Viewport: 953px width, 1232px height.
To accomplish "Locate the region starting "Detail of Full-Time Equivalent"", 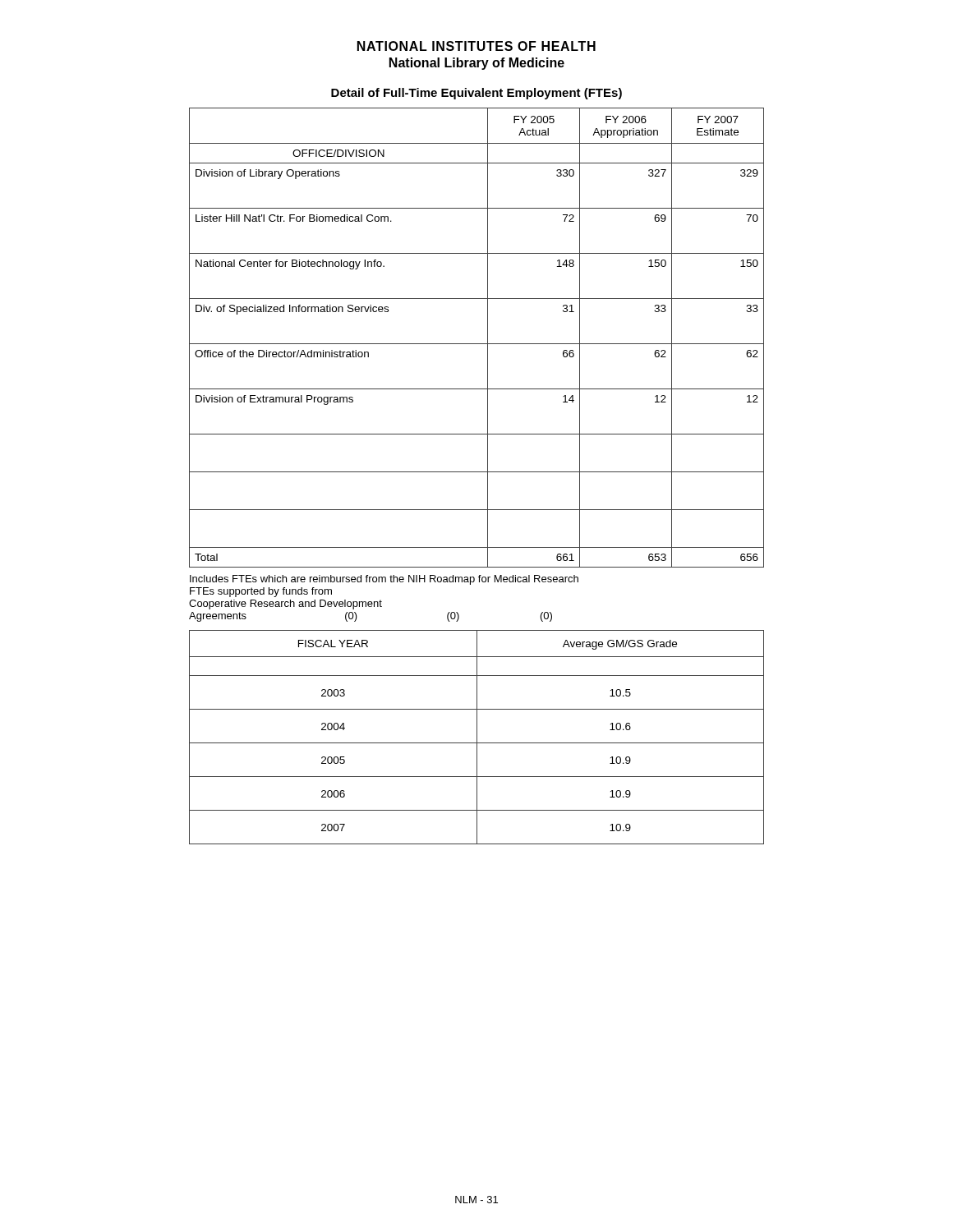I will (x=476, y=92).
